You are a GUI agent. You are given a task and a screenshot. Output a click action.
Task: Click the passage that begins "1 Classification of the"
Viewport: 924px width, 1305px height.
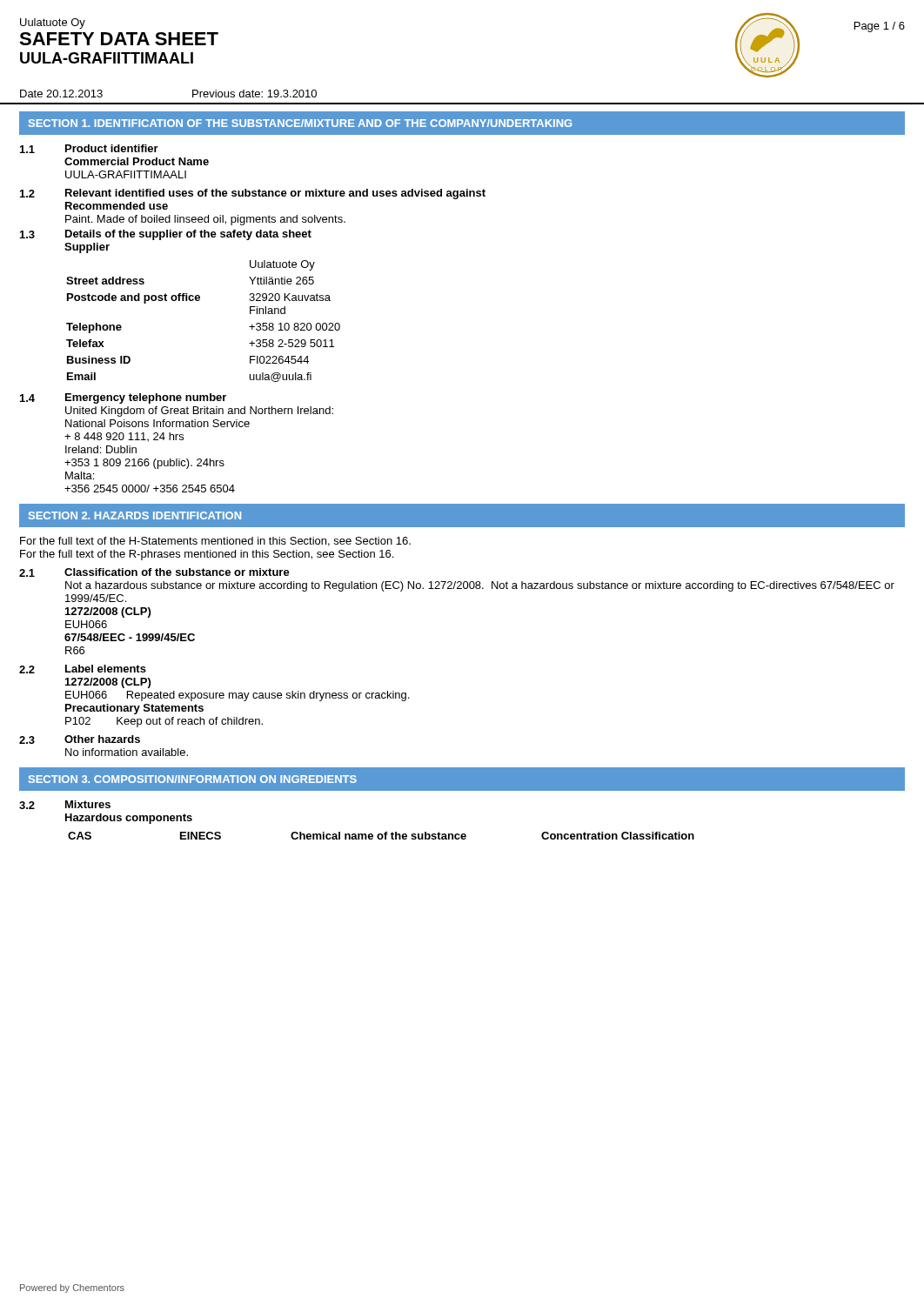click(154, 572)
